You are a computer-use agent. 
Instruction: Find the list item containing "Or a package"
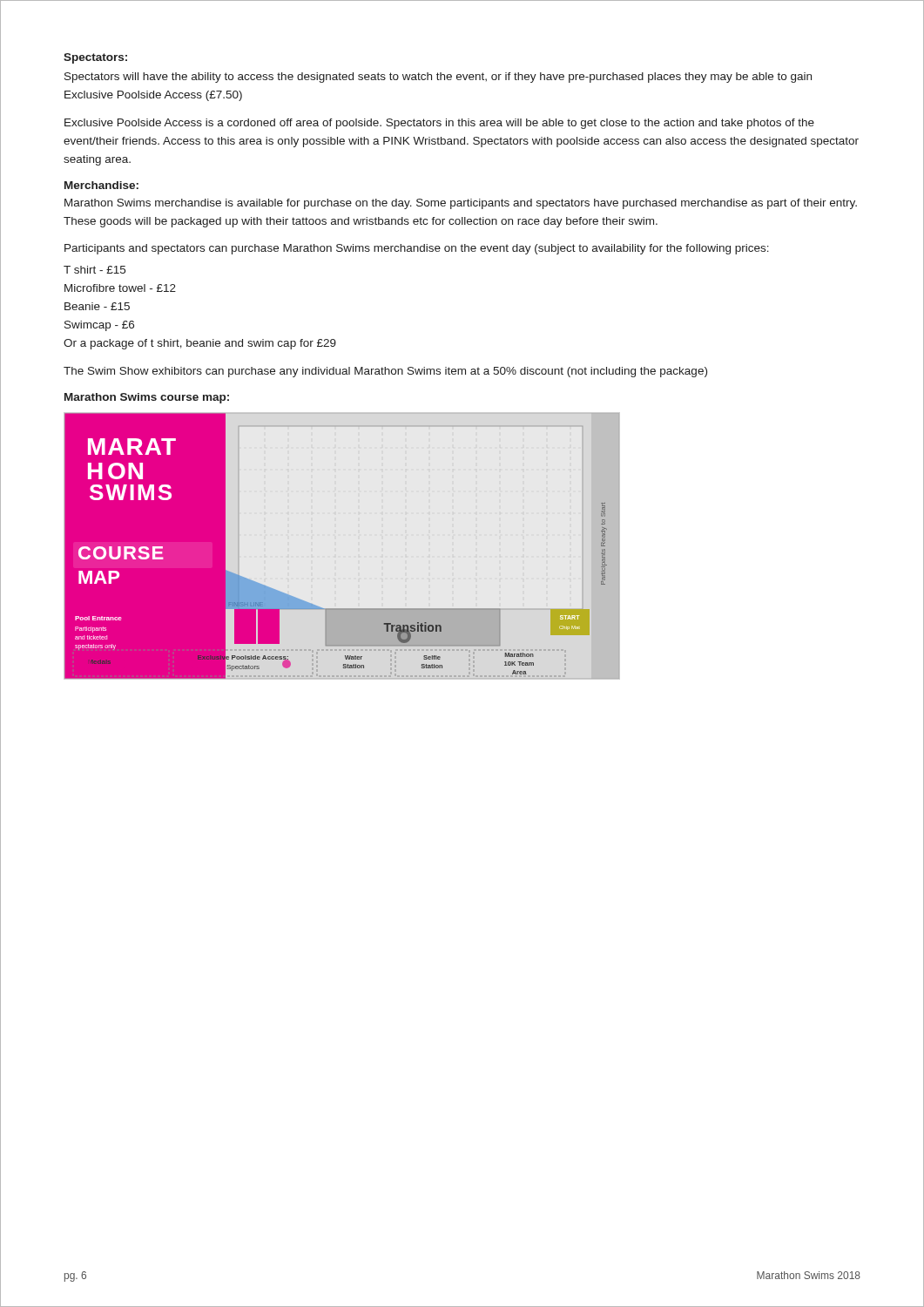point(200,343)
